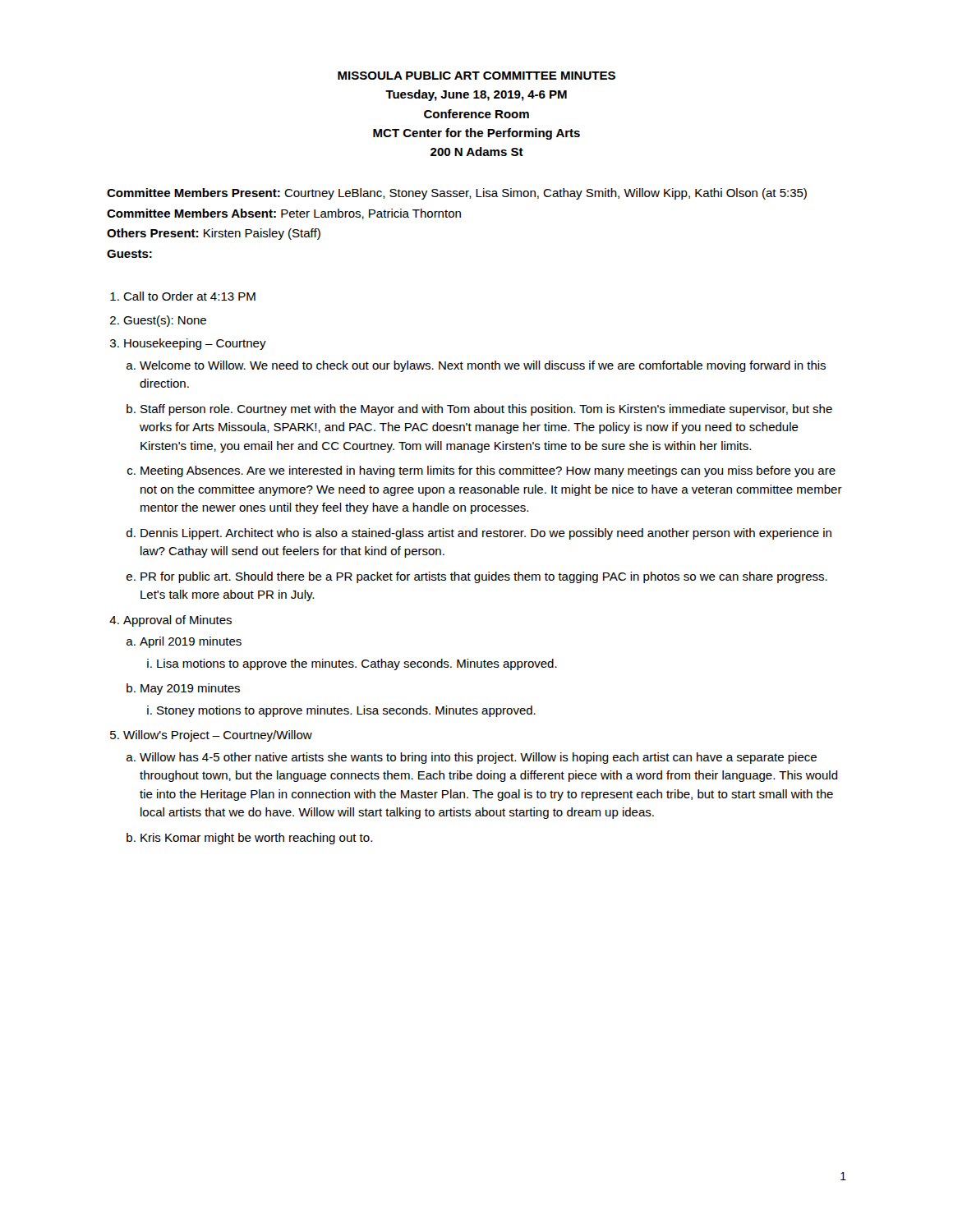The height and width of the screenshot is (1232, 953).
Task: Locate the list item with the text "PR for public"
Action: [484, 585]
